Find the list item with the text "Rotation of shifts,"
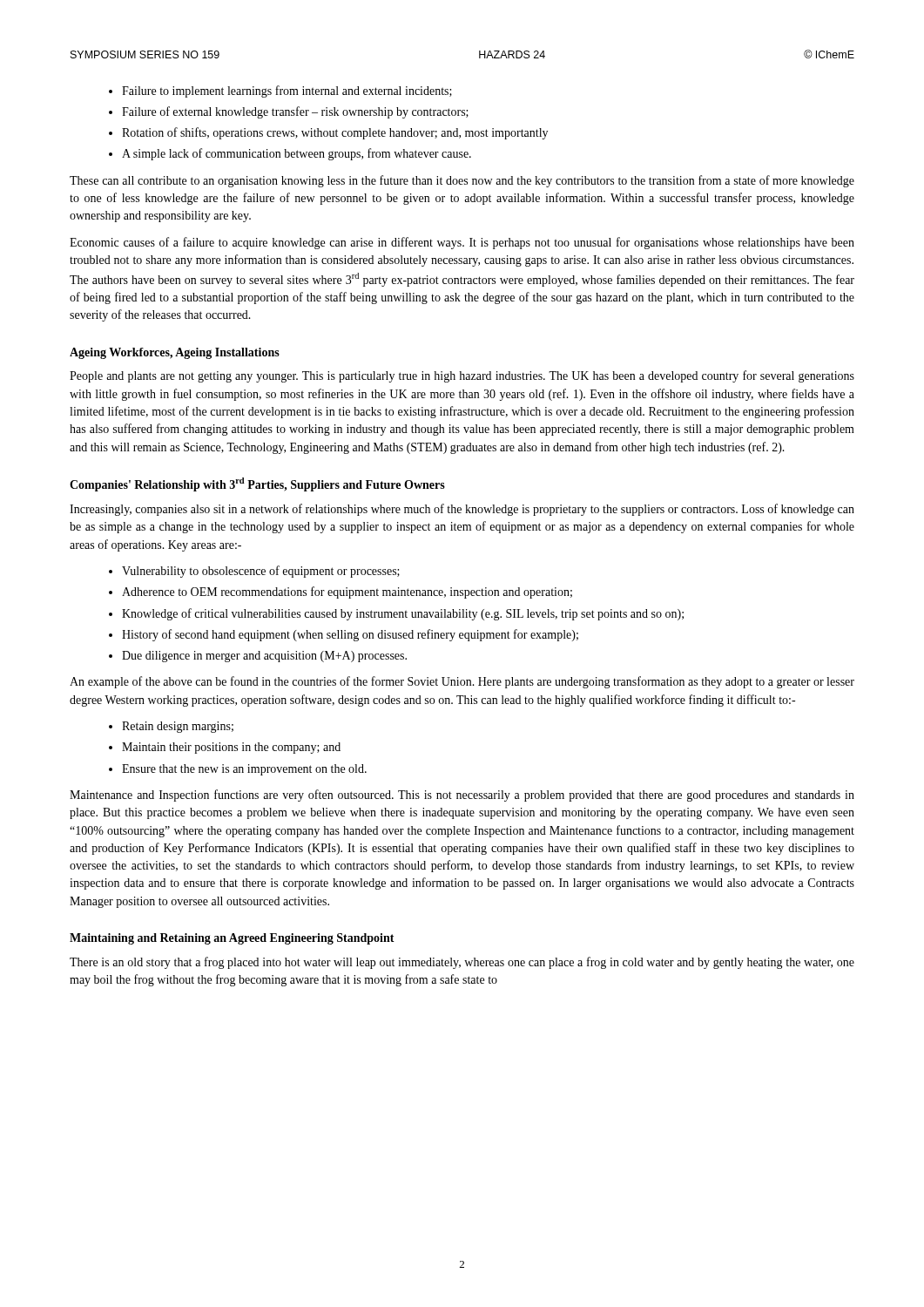Viewport: 924px width, 1307px height. (335, 133)
